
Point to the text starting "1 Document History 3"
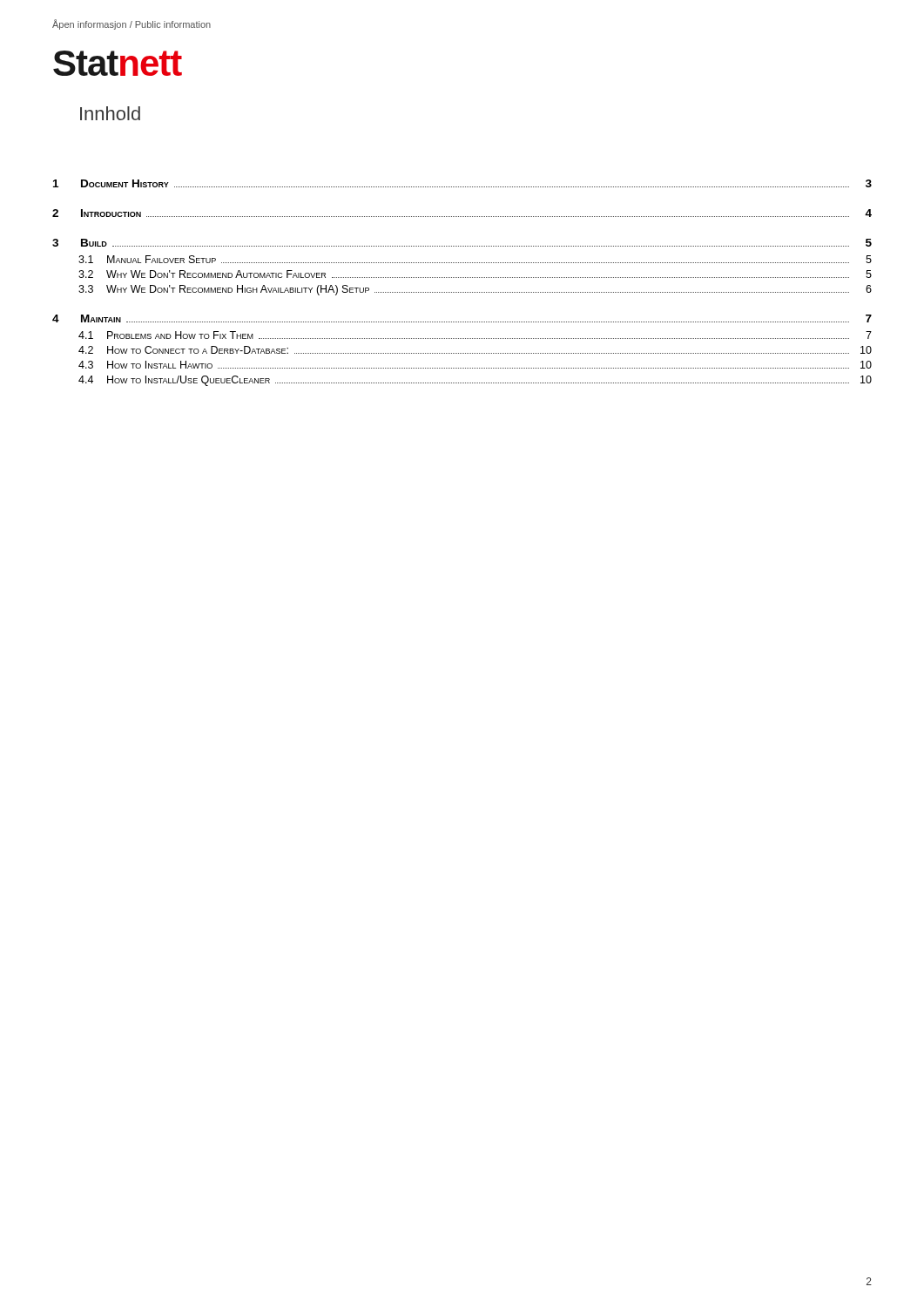462,183
